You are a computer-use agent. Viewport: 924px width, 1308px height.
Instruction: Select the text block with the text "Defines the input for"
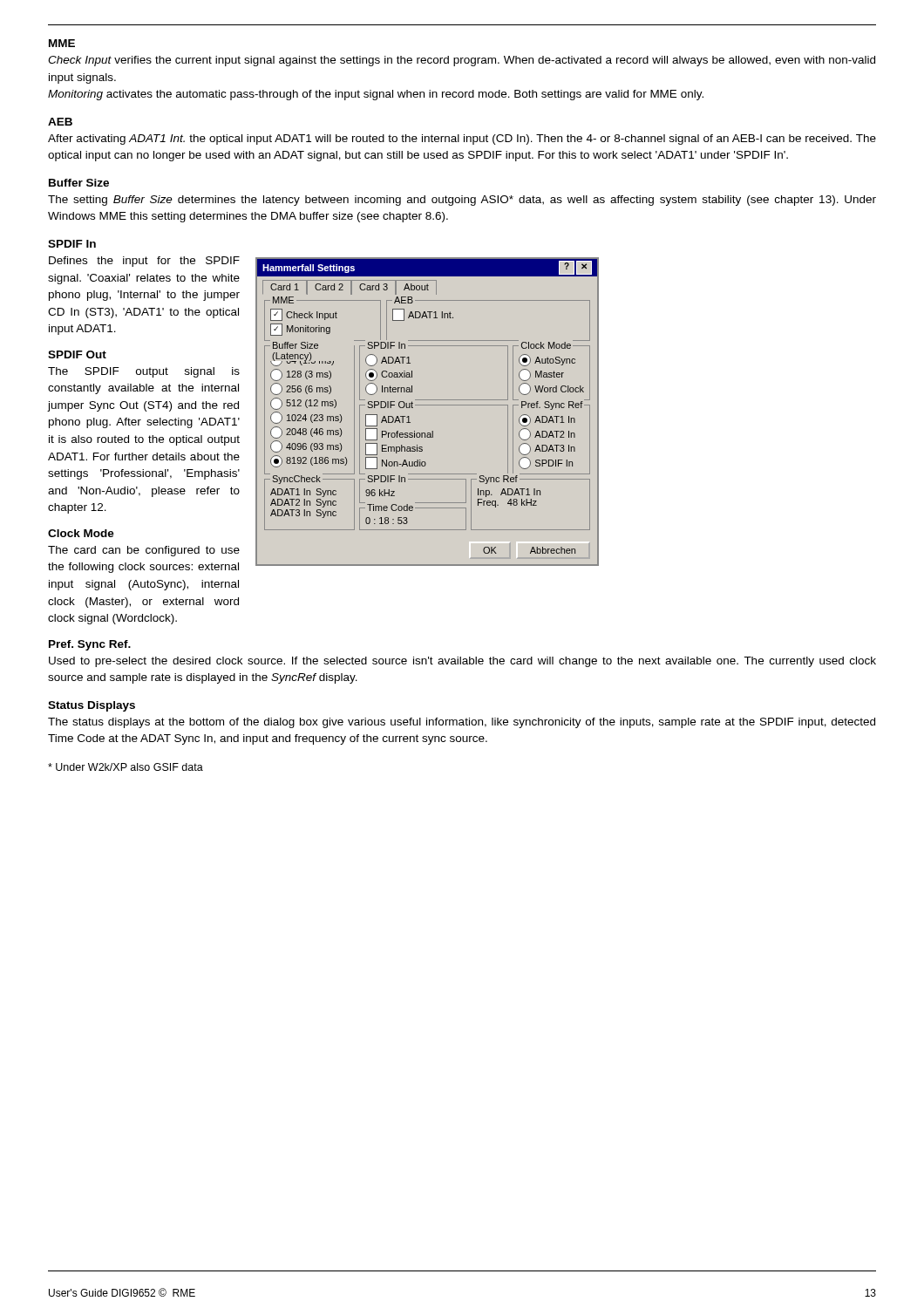click(x=144, y=294)
